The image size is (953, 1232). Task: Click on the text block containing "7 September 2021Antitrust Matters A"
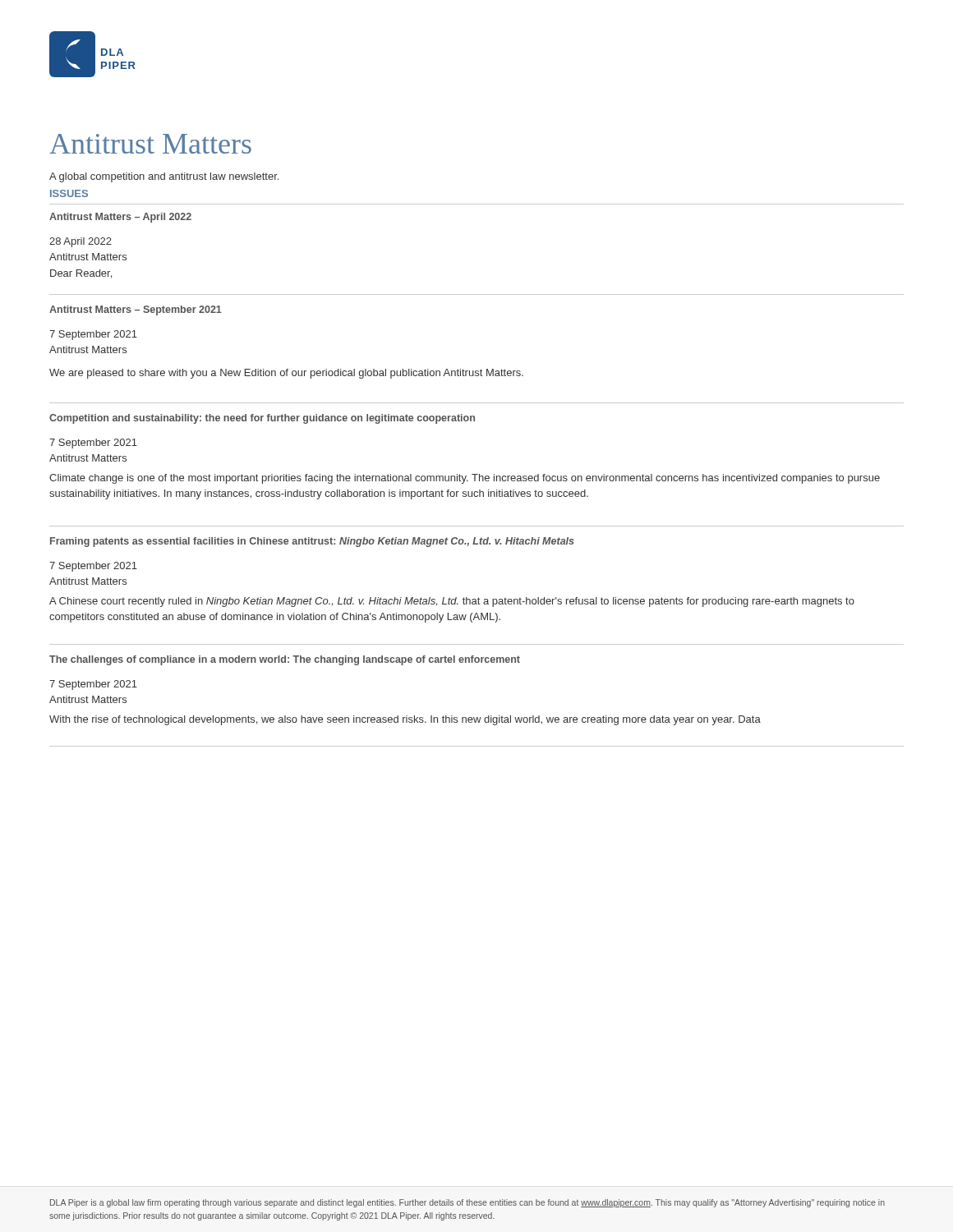476,591
